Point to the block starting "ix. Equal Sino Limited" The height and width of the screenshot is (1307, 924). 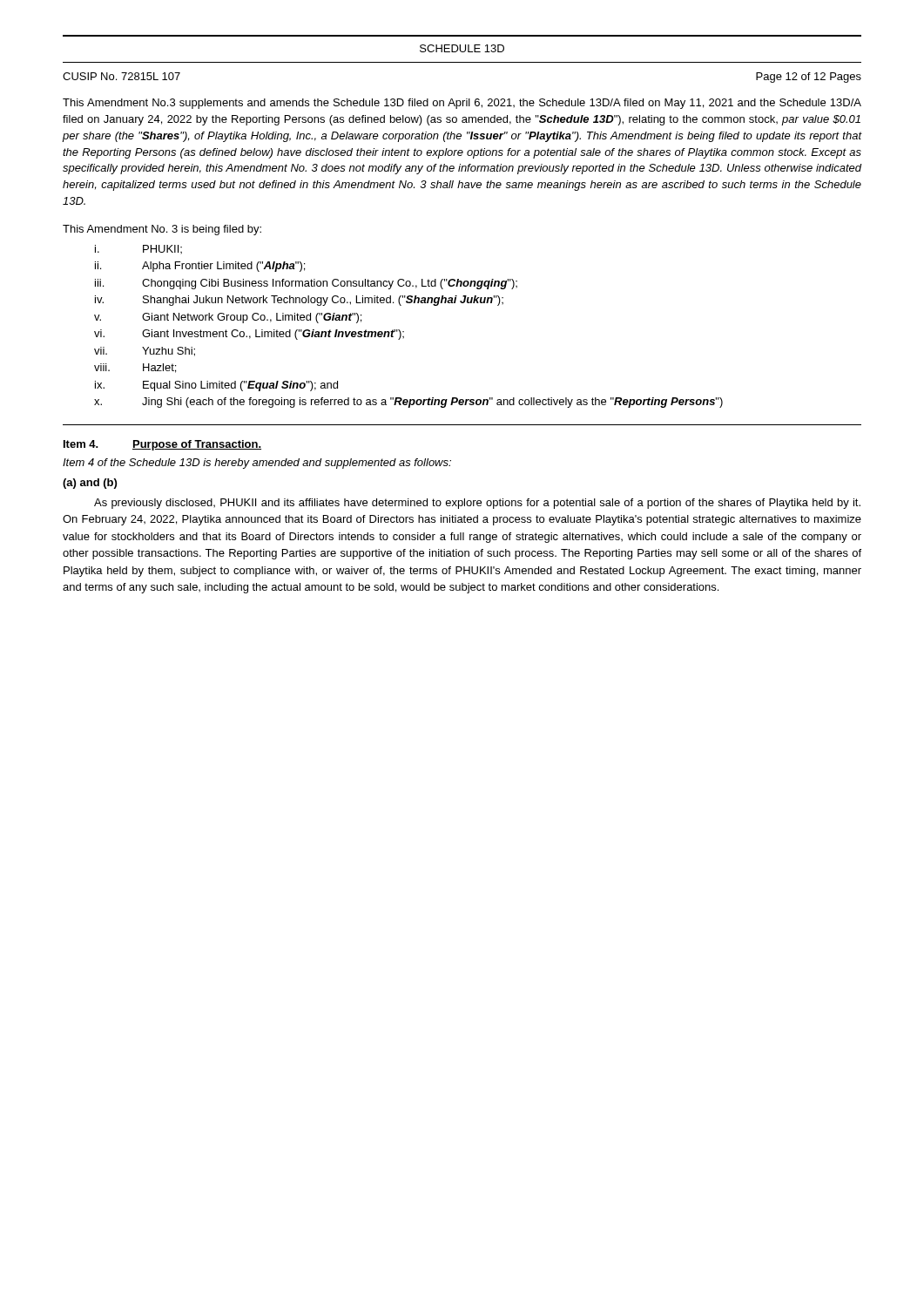(x=216, y=386)
